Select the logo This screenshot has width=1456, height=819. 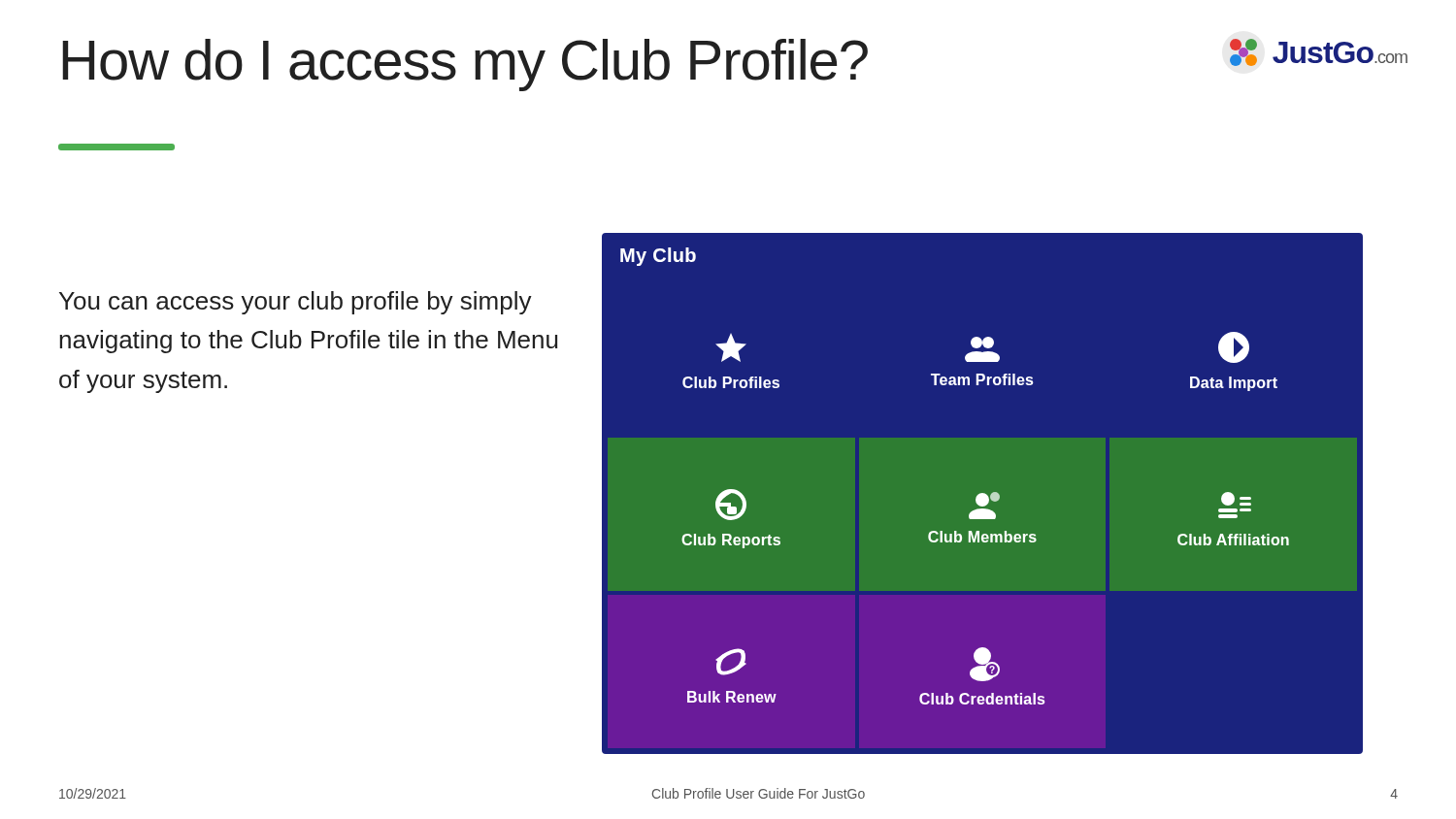pyautogui.click(x=1314, y=52)
